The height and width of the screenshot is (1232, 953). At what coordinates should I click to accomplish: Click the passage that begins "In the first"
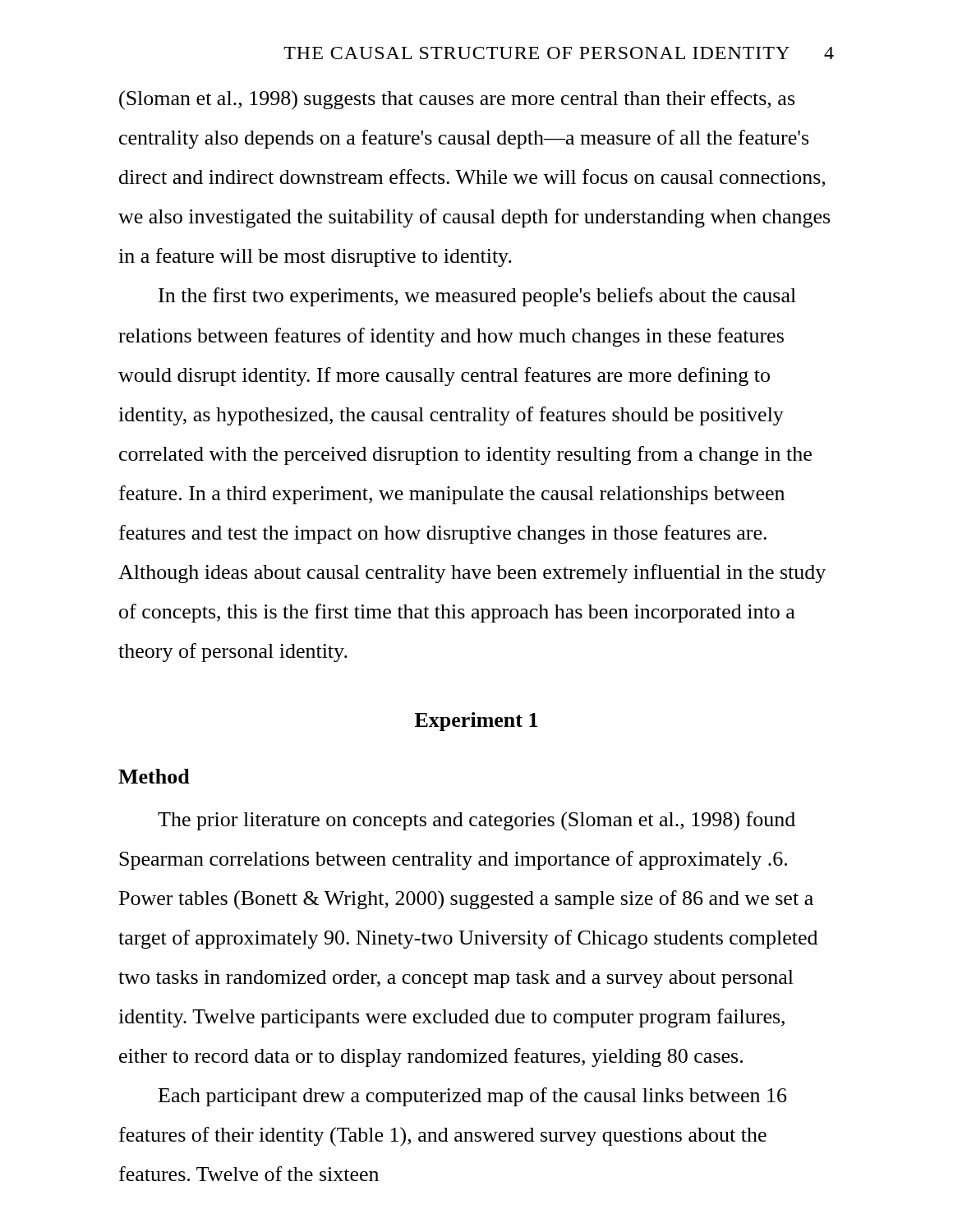click(477, 297)
